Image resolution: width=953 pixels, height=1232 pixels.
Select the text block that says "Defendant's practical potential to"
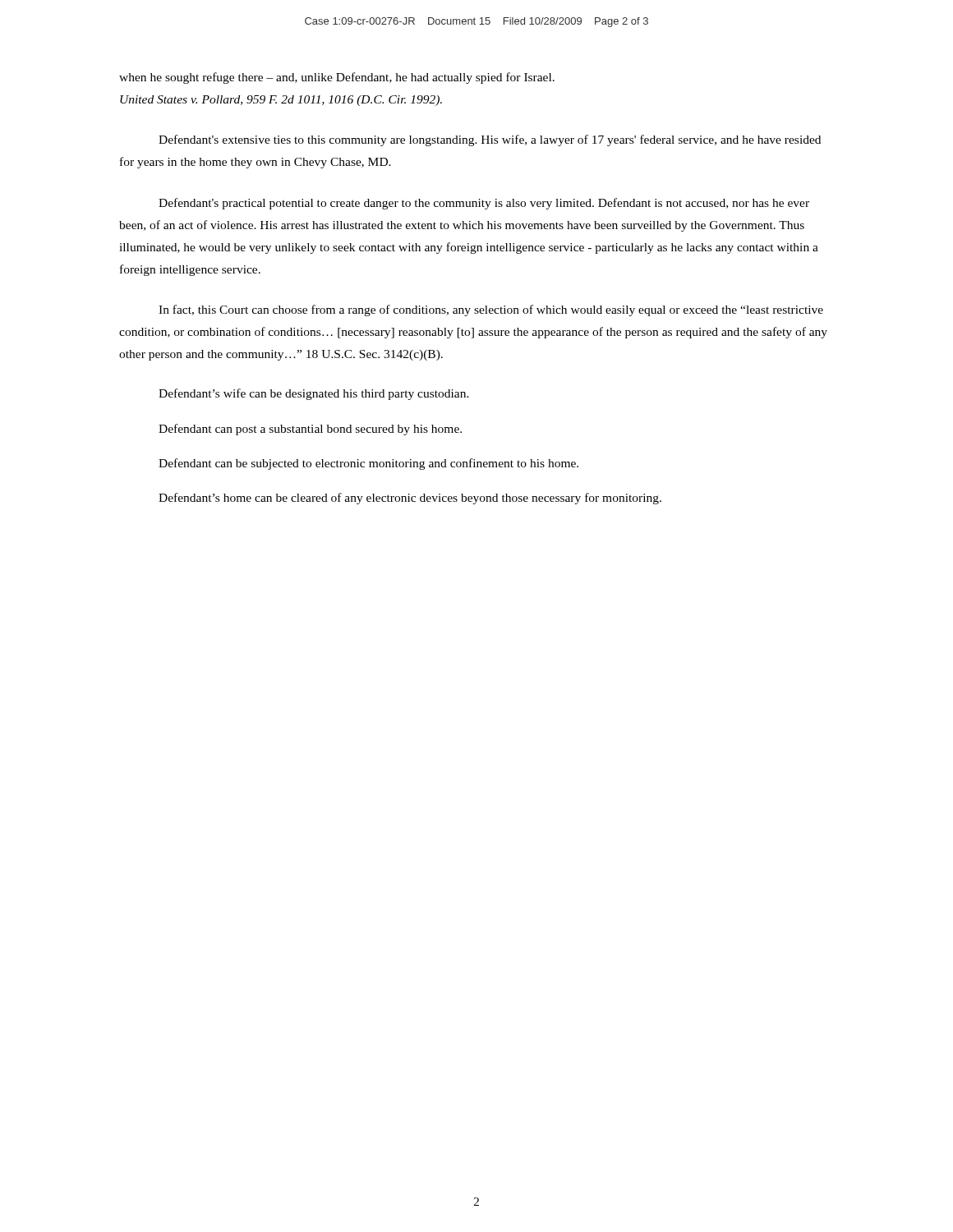[x=476, y=235]
